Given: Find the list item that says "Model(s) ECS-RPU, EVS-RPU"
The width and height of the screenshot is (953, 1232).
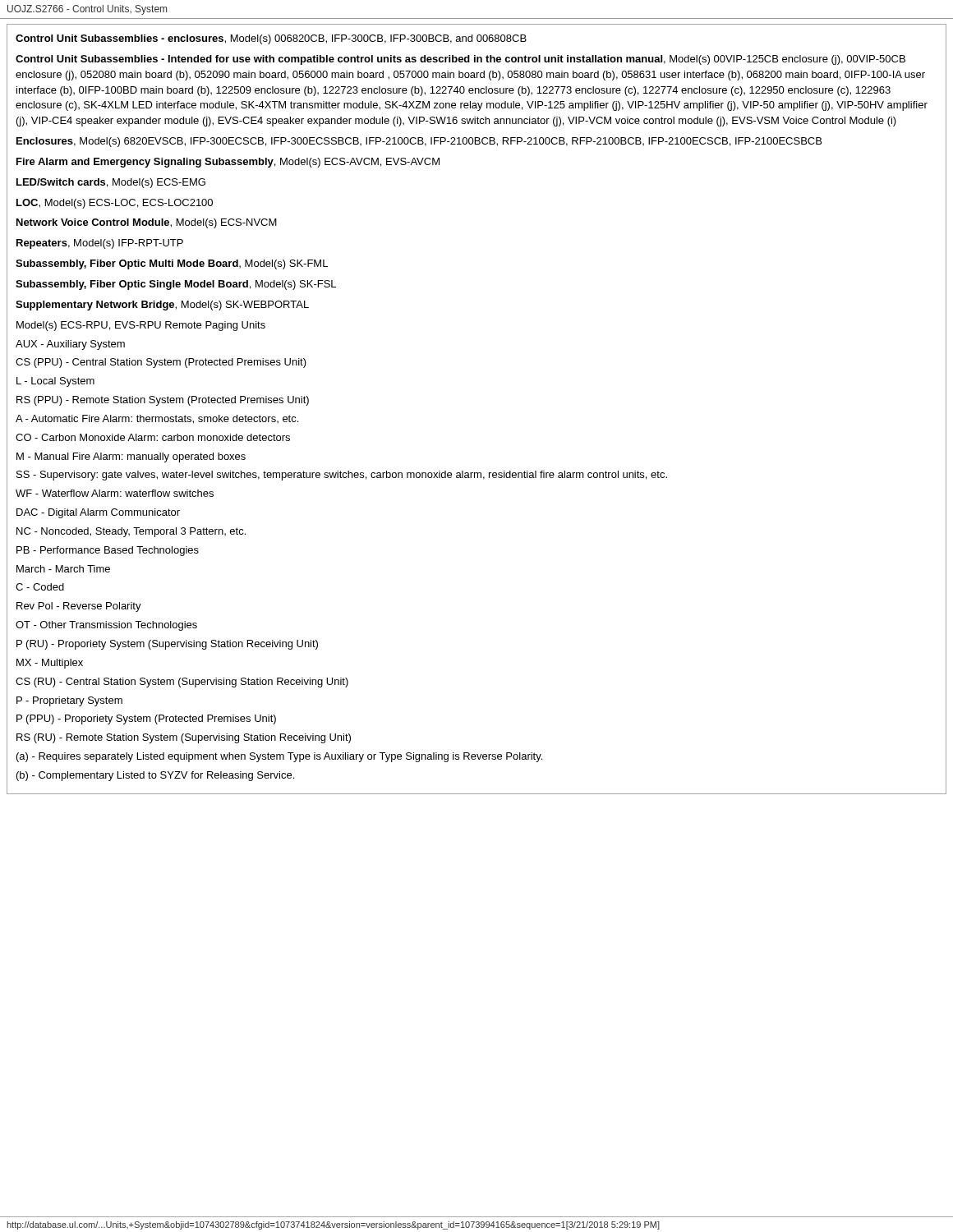Looking at the screenshot, I should 141,325.
